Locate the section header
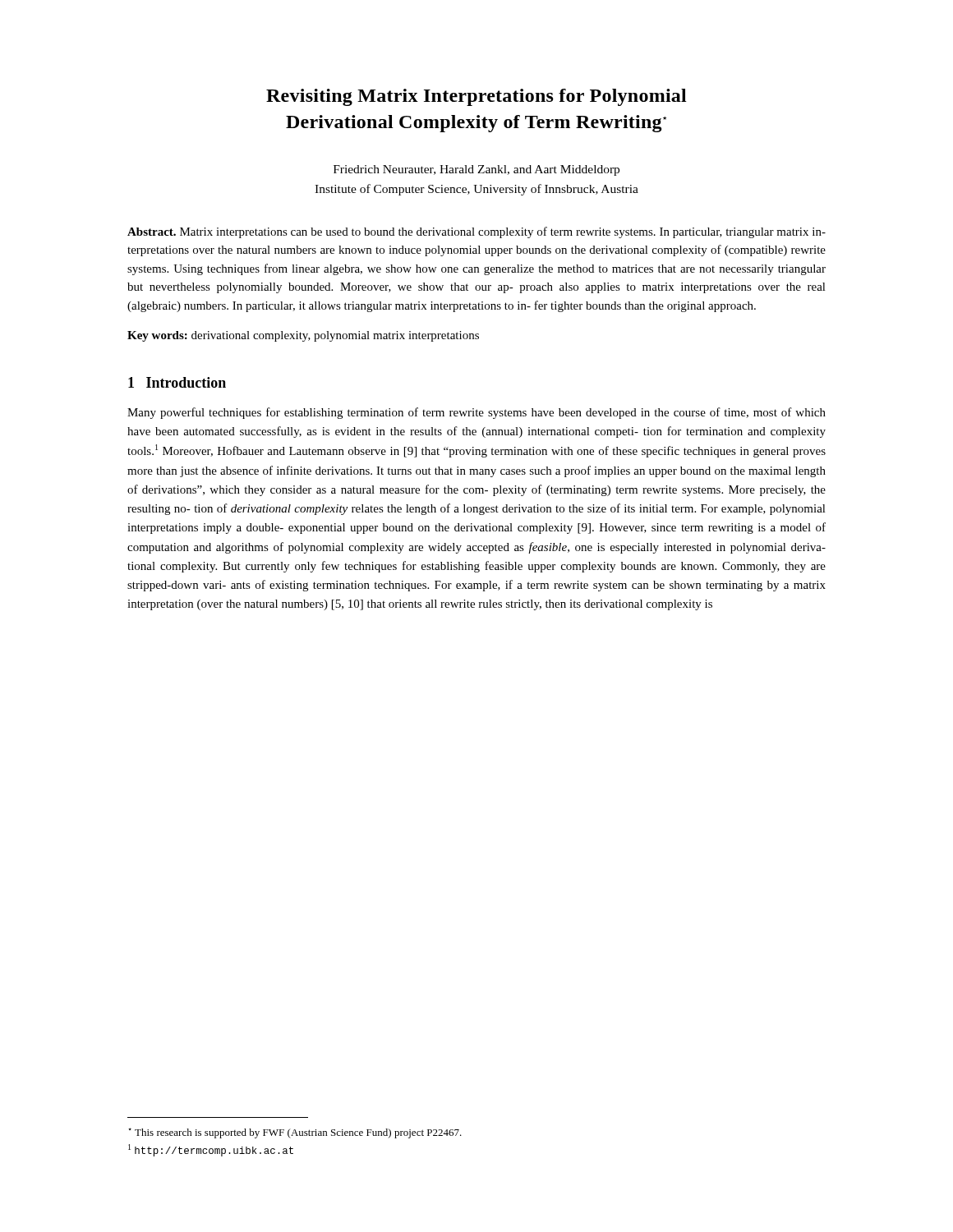This screenshot has height=1232, width=953. point(177,383)
